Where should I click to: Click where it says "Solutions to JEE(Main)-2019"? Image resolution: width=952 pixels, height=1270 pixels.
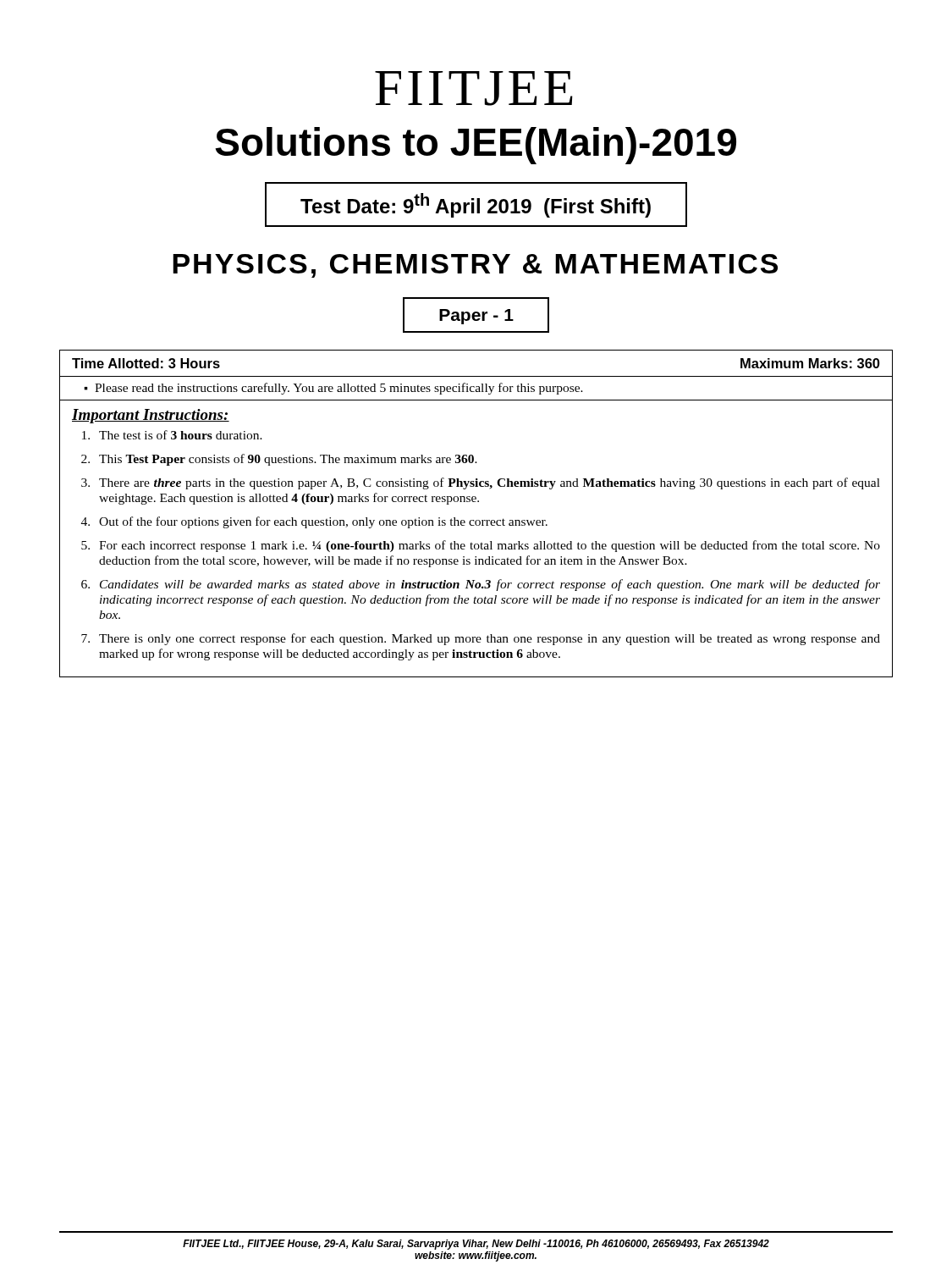476,142
